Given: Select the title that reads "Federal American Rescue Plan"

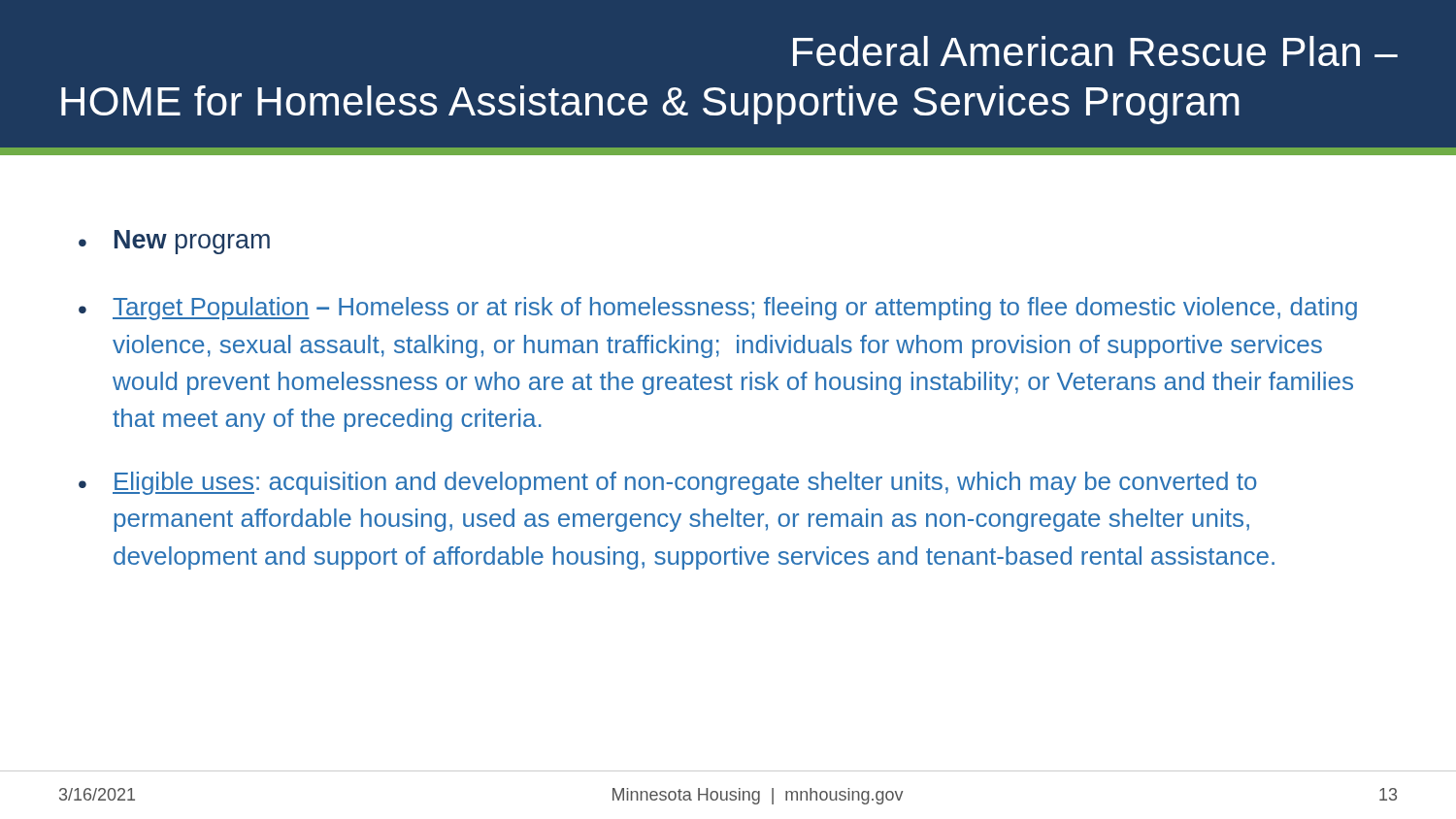Looking at the screenshot, I should 728,77.
